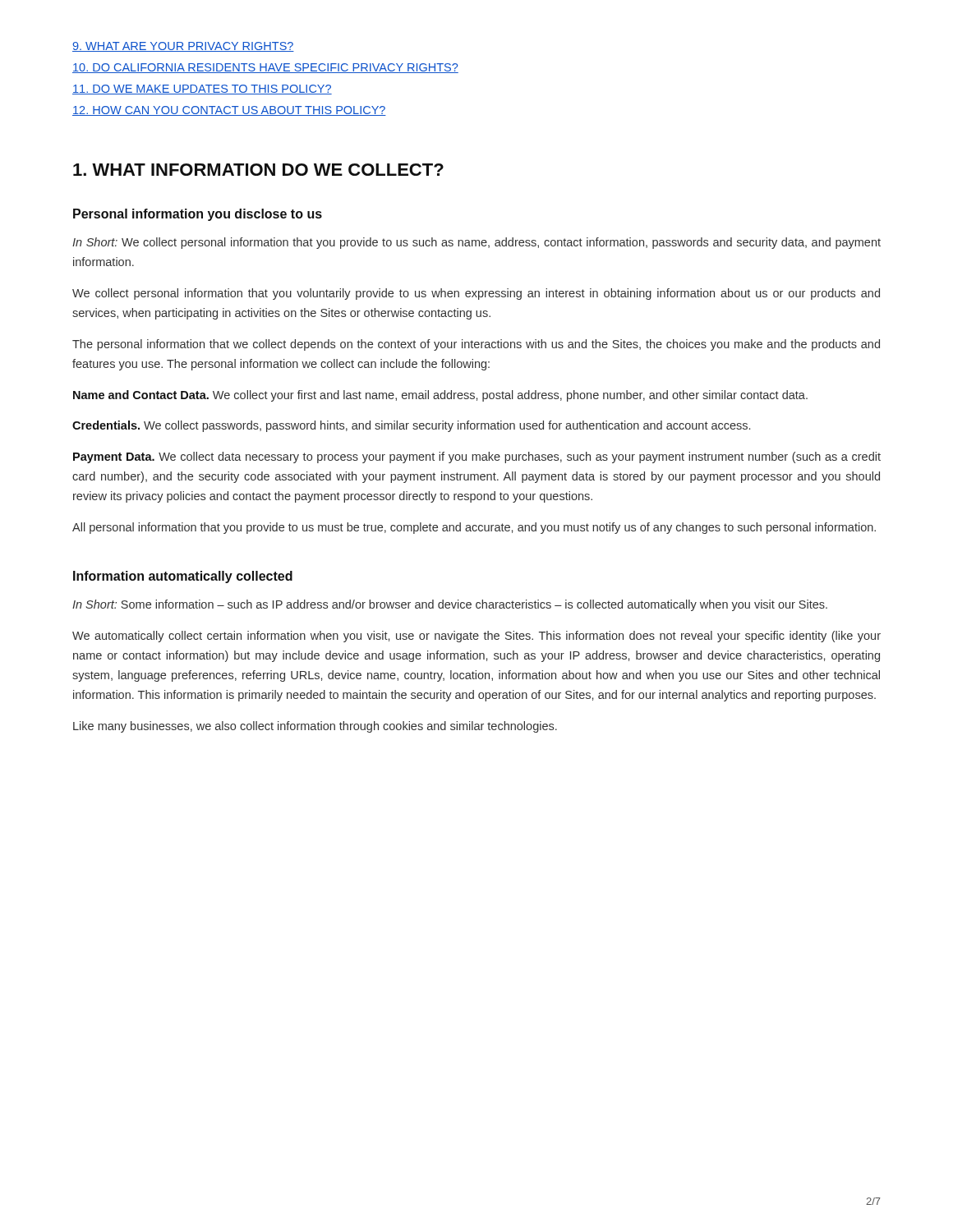Locate the block of text that opens with "In Short: We collect personal information"
Viewport: 953px width, 1232px height.
point(476,252)
